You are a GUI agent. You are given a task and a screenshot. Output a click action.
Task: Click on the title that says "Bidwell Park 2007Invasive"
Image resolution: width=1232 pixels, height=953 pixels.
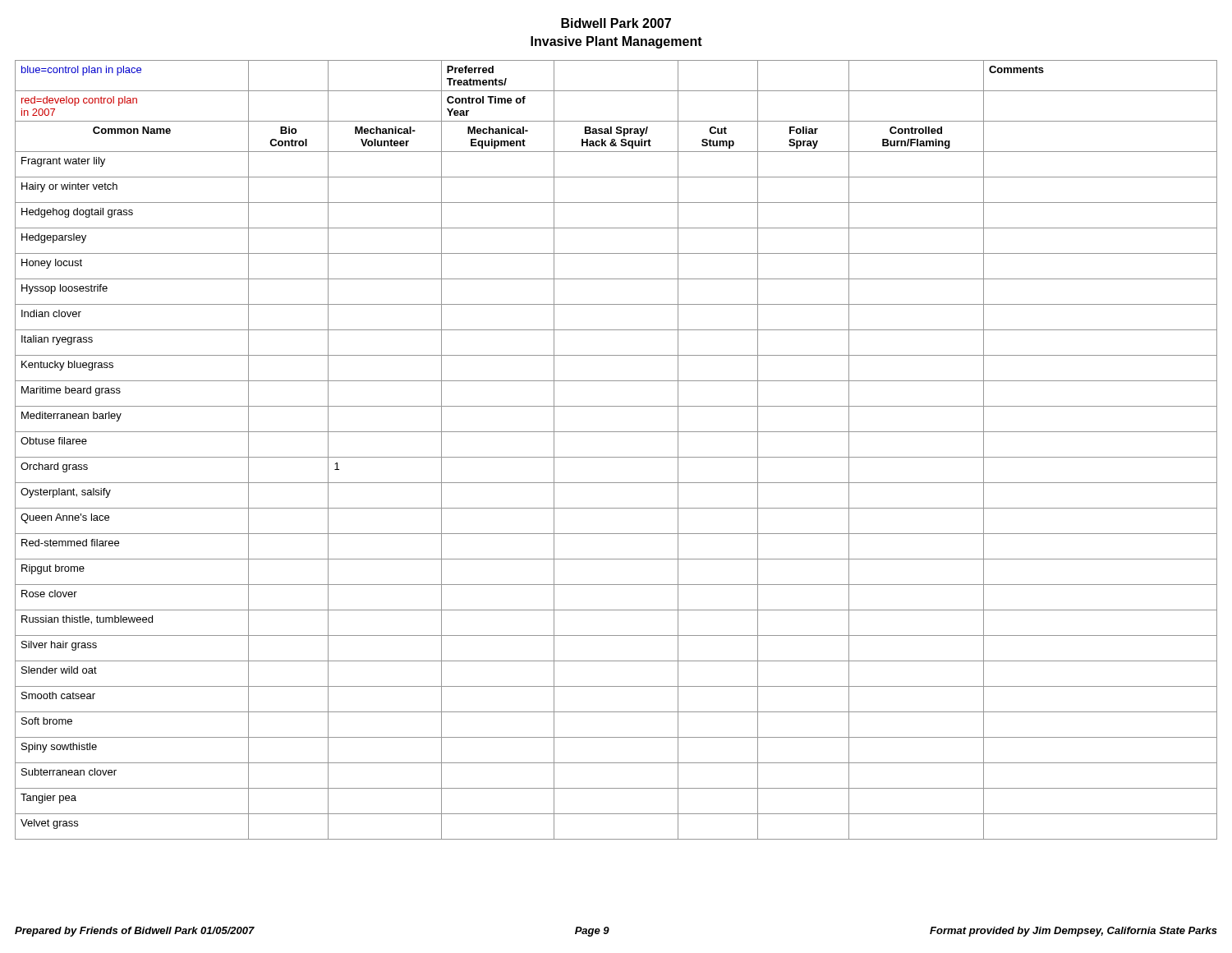point(616,33)
